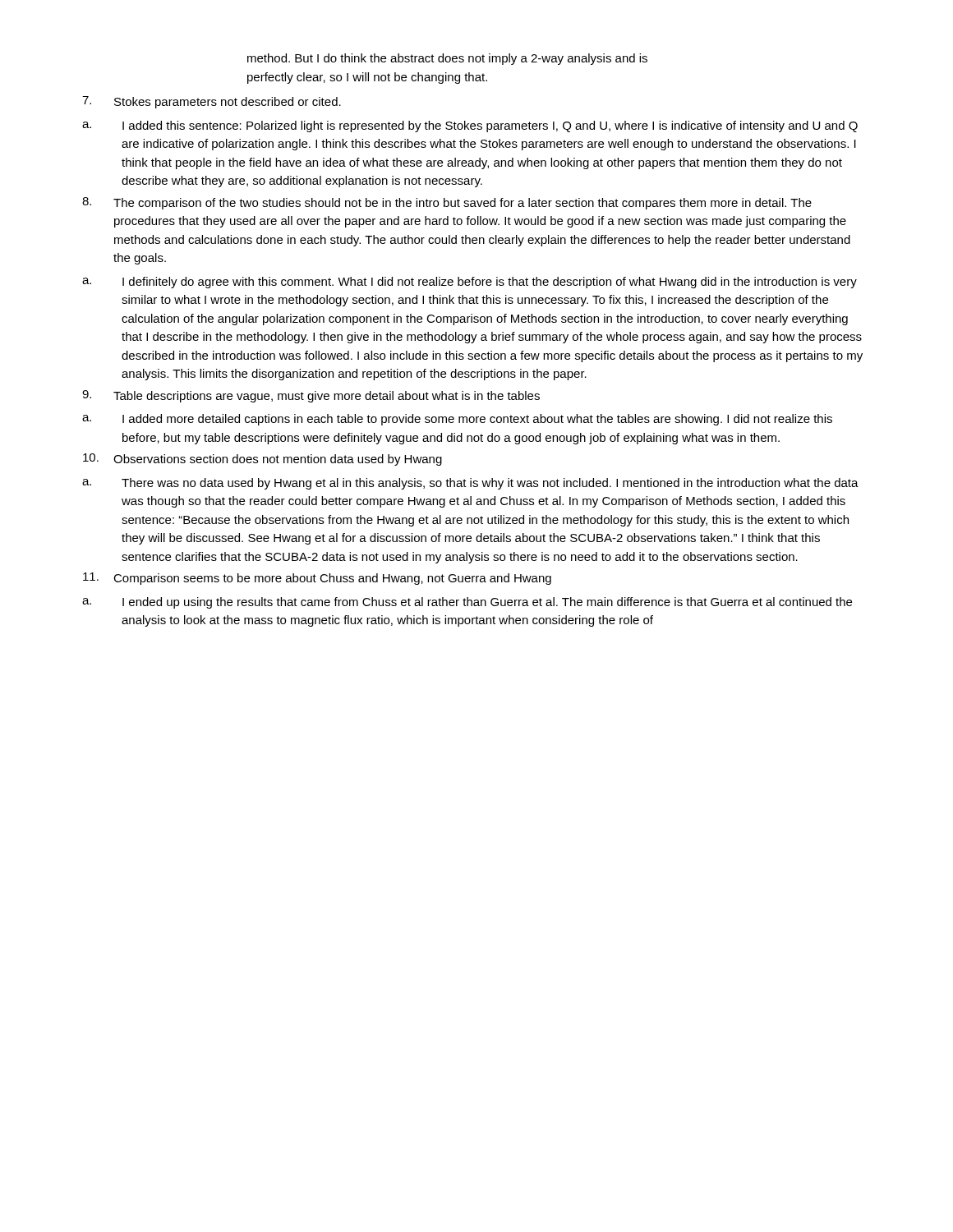Find the block on this page that starts "method. But I do think the abstract does"

click(x=447, y=67)
